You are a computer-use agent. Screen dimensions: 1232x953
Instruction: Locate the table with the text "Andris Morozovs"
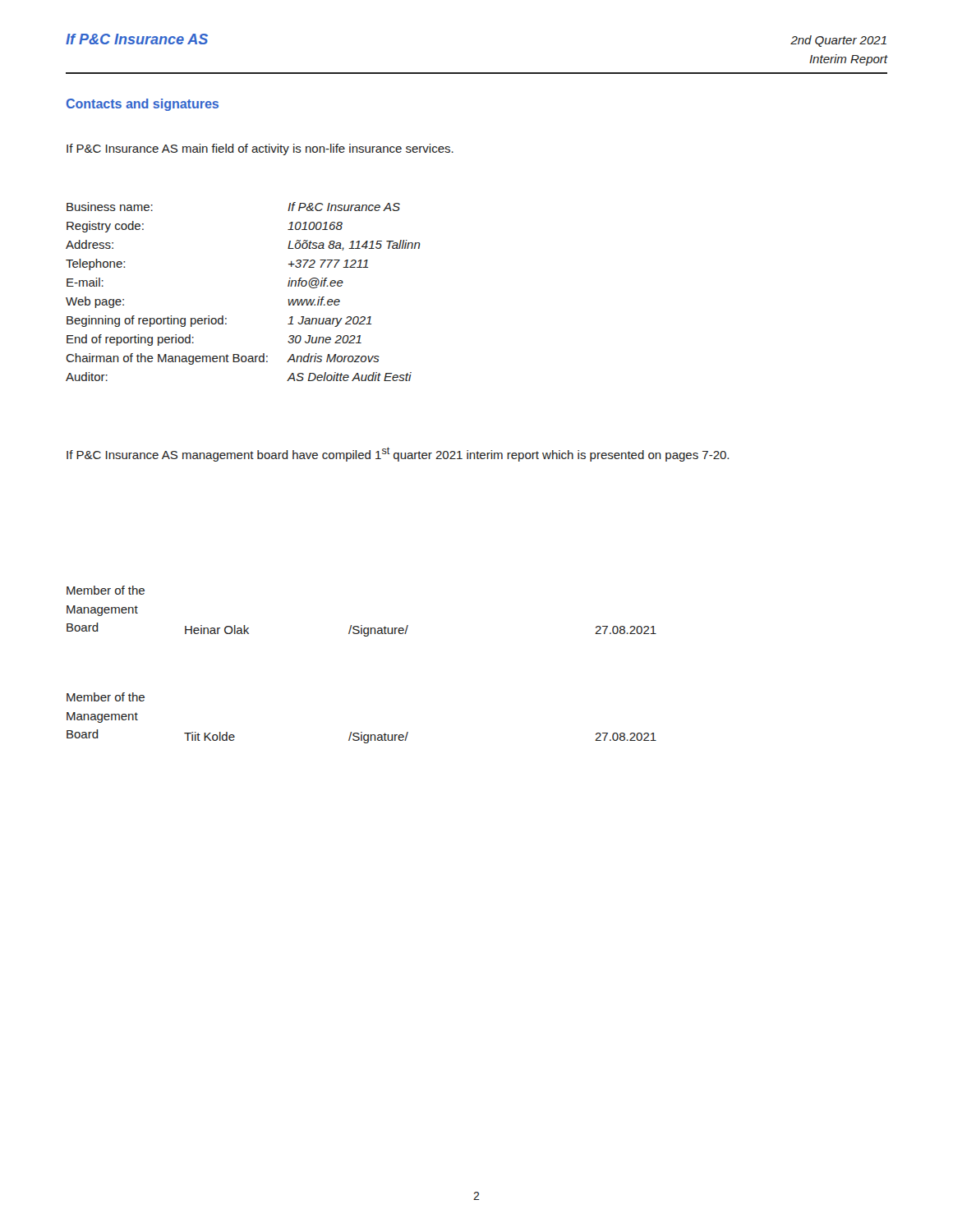[x=476, y=292]
